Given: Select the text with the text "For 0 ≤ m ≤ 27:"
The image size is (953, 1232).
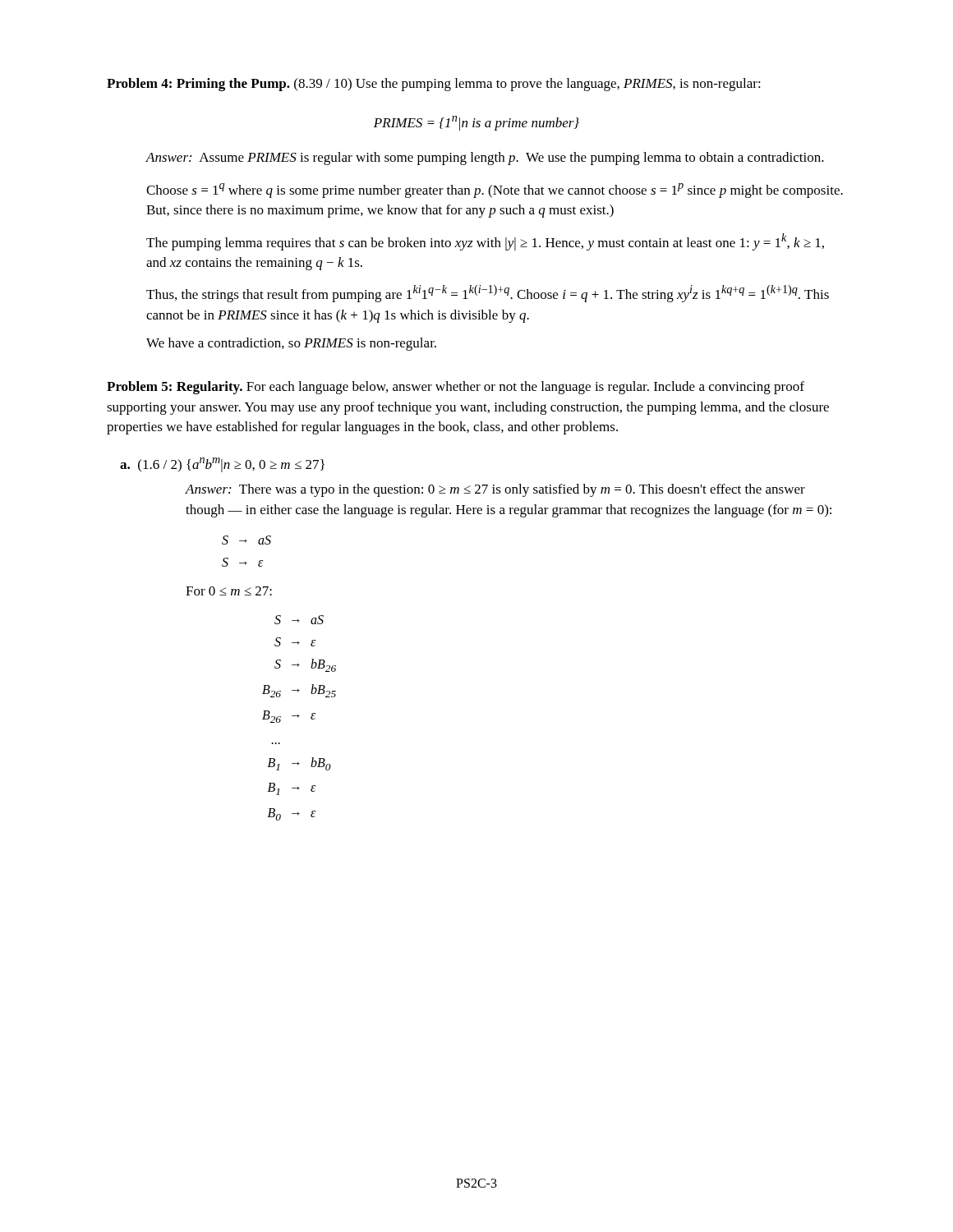Looking at the screenshot, I should click(229, 591).
